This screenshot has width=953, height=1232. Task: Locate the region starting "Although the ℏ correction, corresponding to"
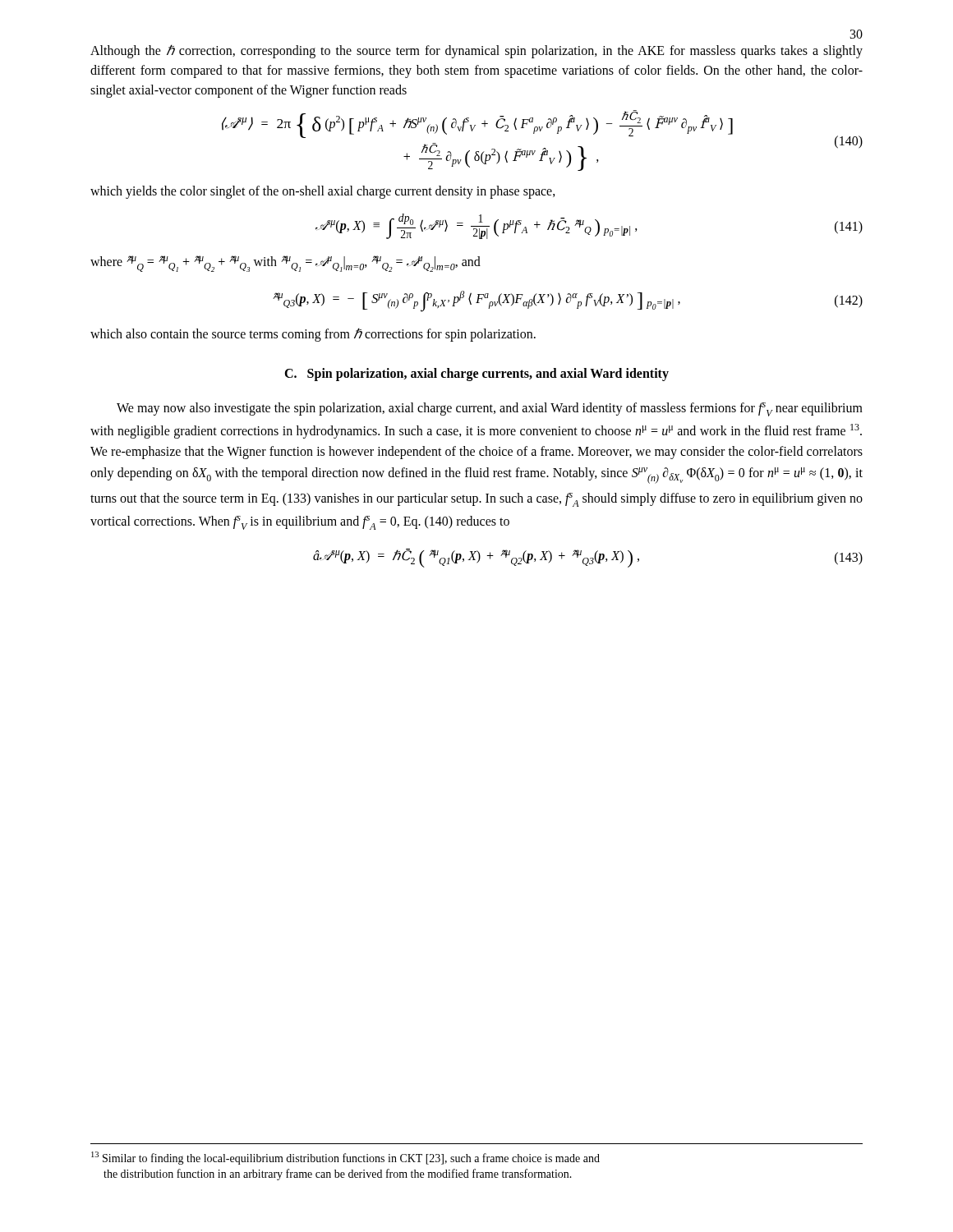coord(476,71)
